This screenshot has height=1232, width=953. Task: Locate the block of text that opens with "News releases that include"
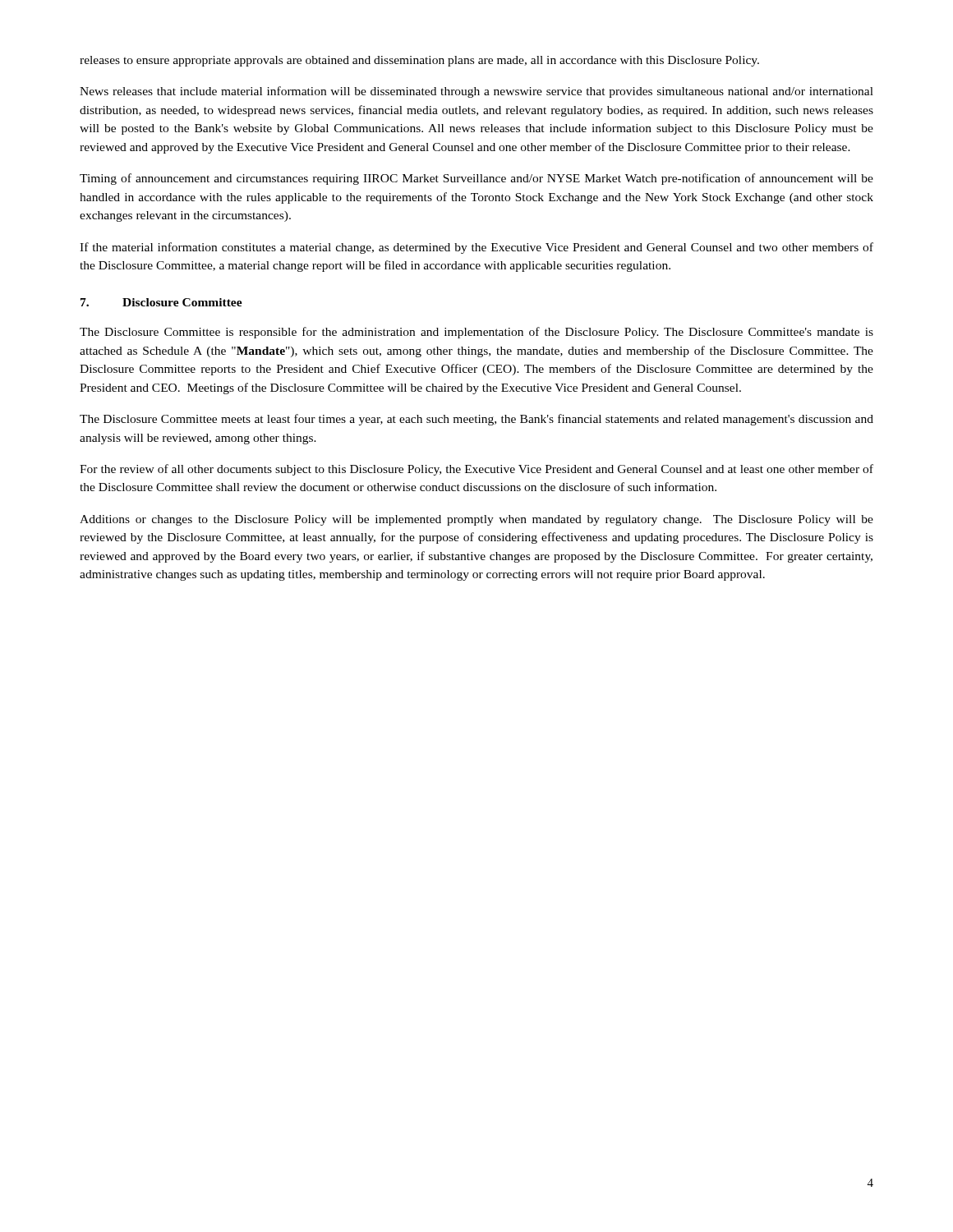(476, 119)
